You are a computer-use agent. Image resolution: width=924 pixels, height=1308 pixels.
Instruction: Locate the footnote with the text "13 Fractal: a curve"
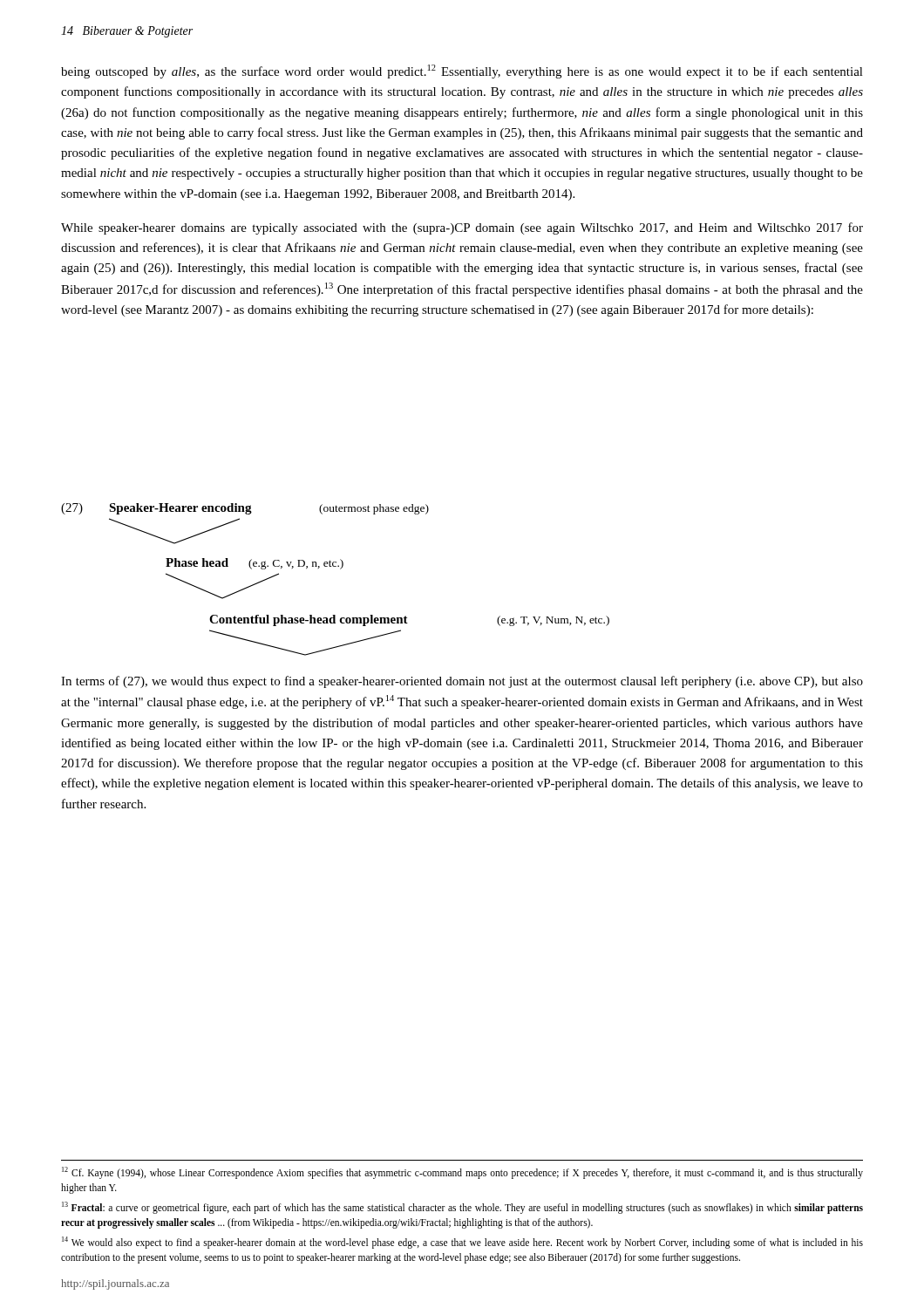tap(462, 1214)
